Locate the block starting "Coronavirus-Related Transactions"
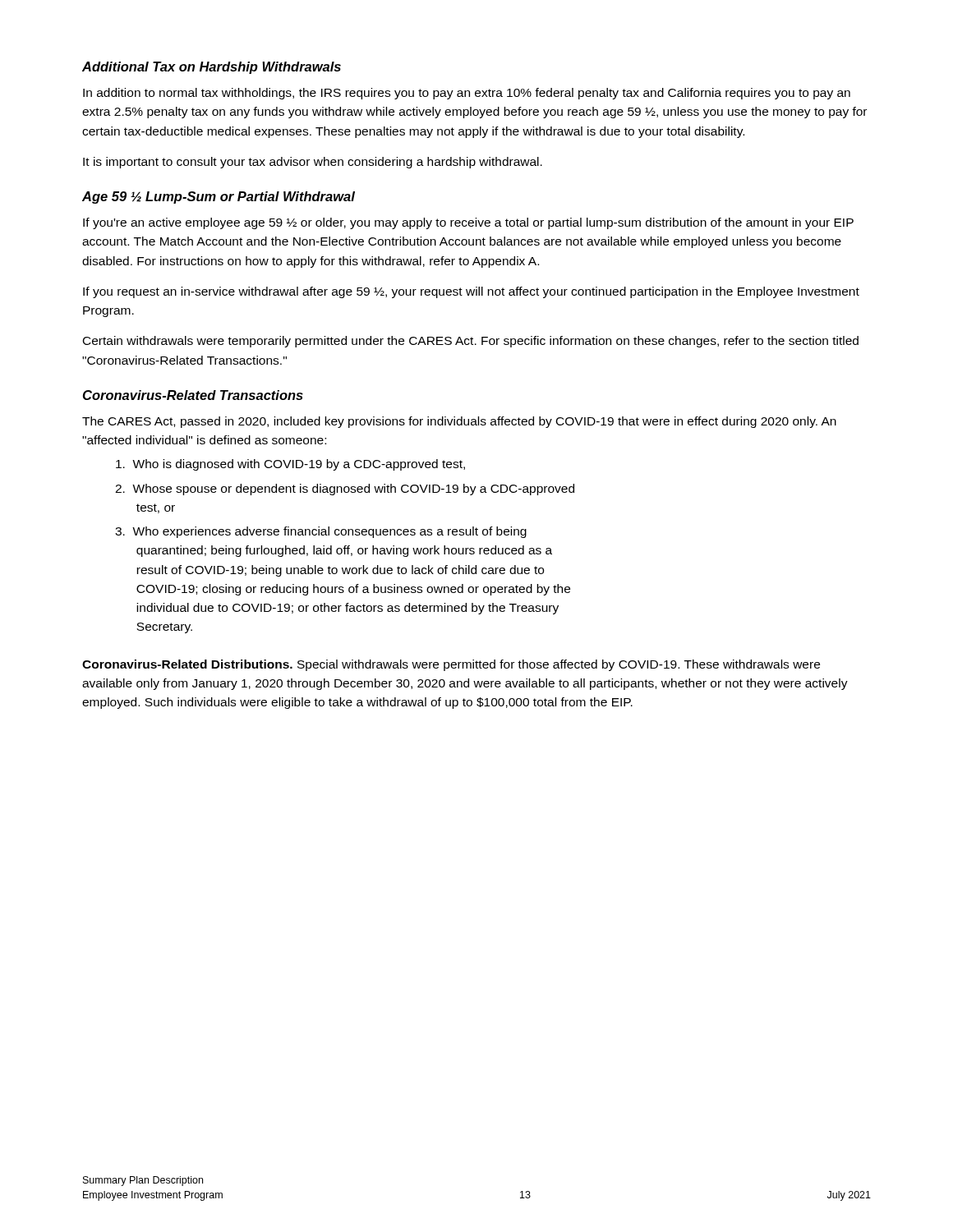The image size is (953, 1232). pyautogui.click(x=193, y=395)
